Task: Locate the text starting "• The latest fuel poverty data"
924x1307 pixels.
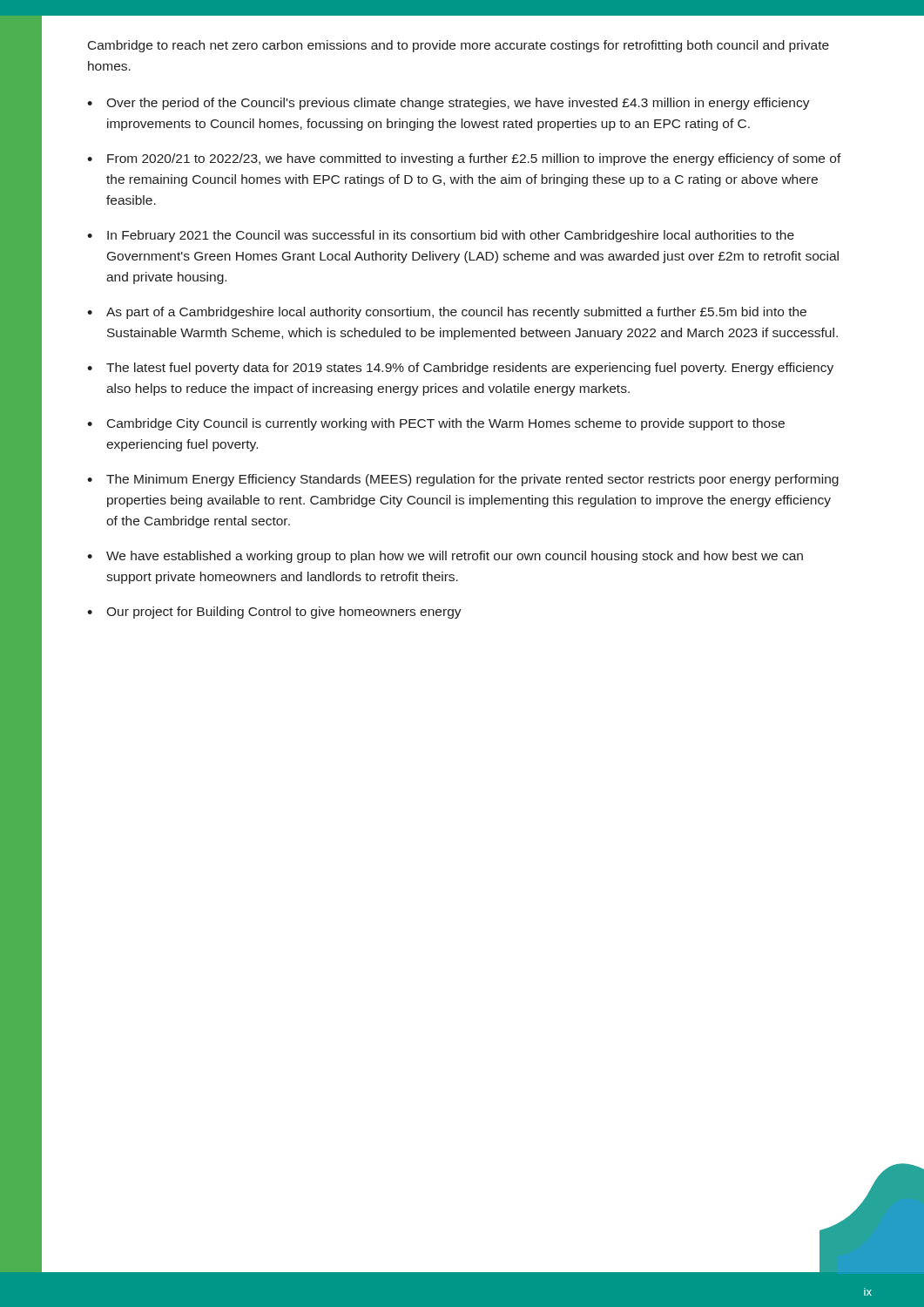Action: pos(466,378)
